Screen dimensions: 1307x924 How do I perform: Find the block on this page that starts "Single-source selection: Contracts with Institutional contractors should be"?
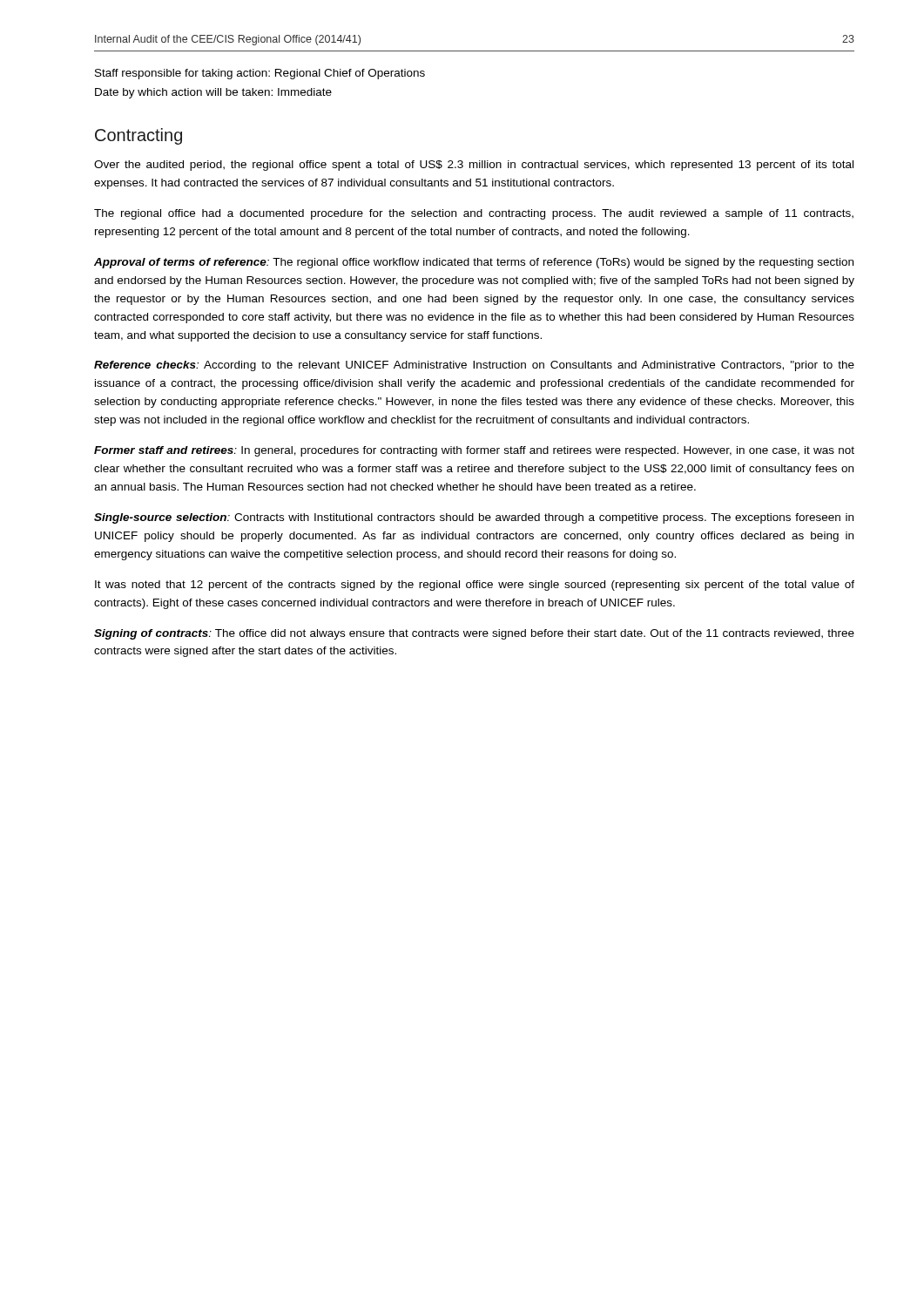(474, 535)
